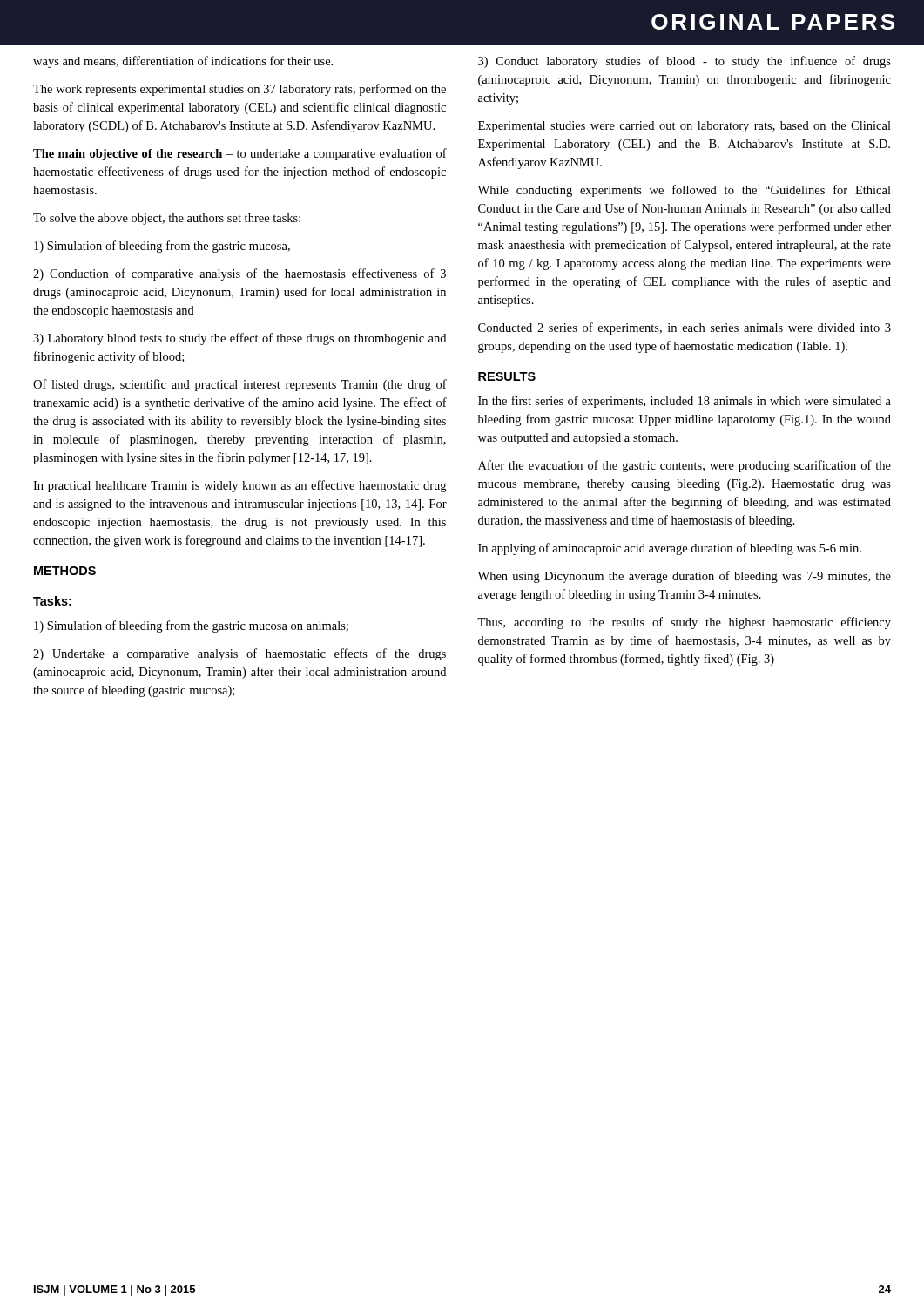Where is the passage that starts "To solve the above"?
This screenshot has height=1307, width=924.
pyautogui.click(x=167, y=218)
